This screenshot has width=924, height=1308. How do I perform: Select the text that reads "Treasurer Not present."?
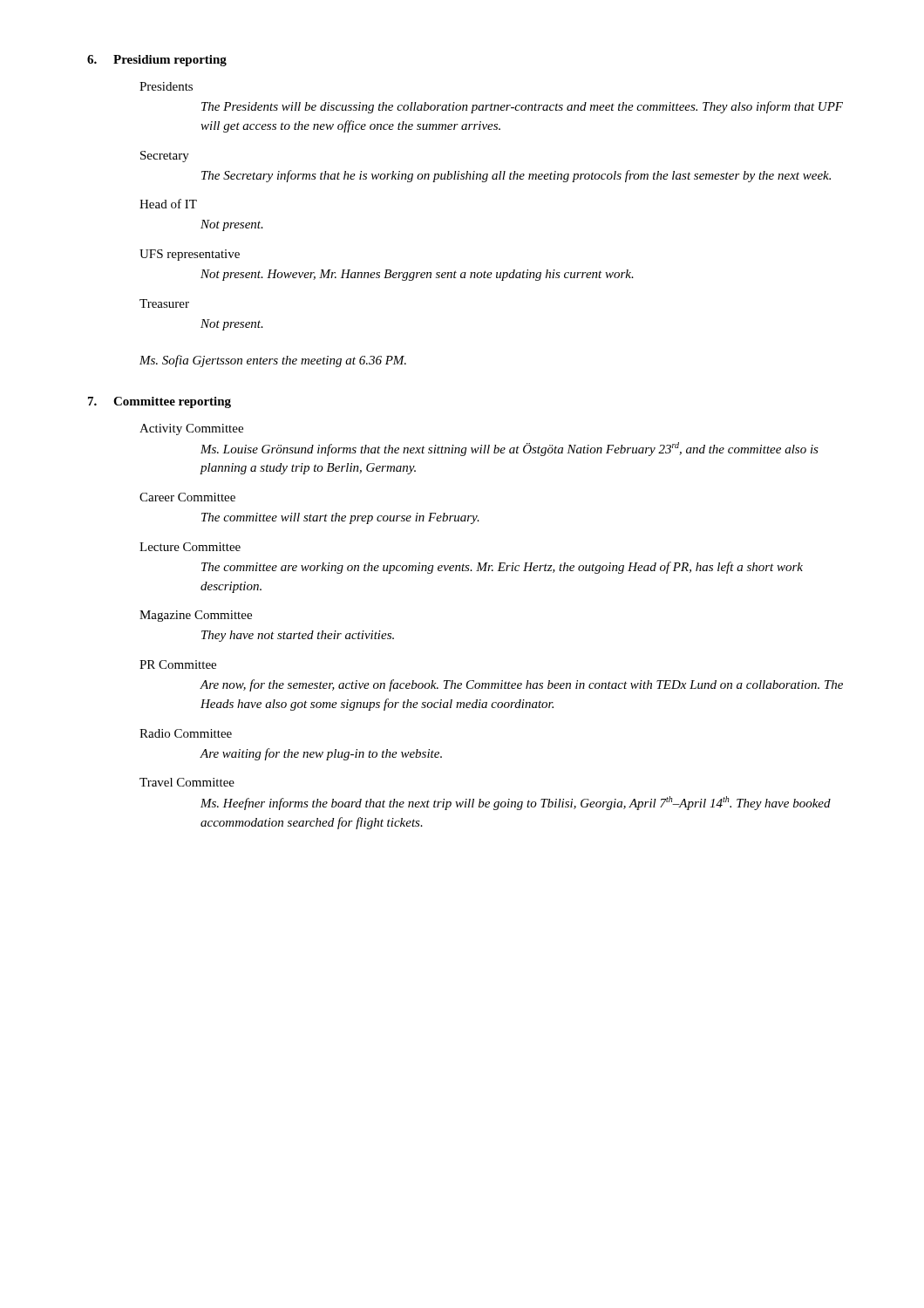[164, 303]
